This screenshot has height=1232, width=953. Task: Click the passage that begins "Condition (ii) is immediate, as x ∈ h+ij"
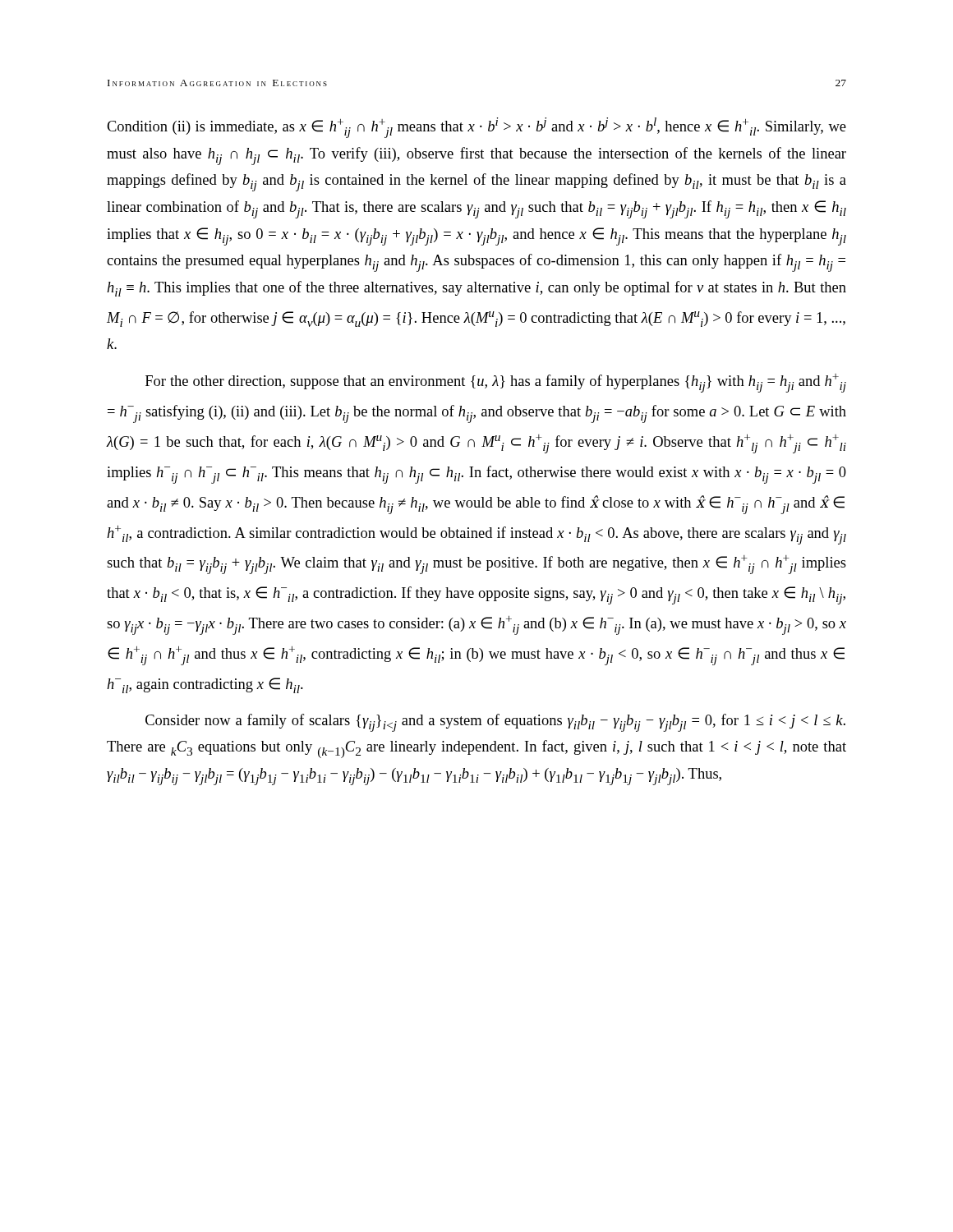point(476,235)
